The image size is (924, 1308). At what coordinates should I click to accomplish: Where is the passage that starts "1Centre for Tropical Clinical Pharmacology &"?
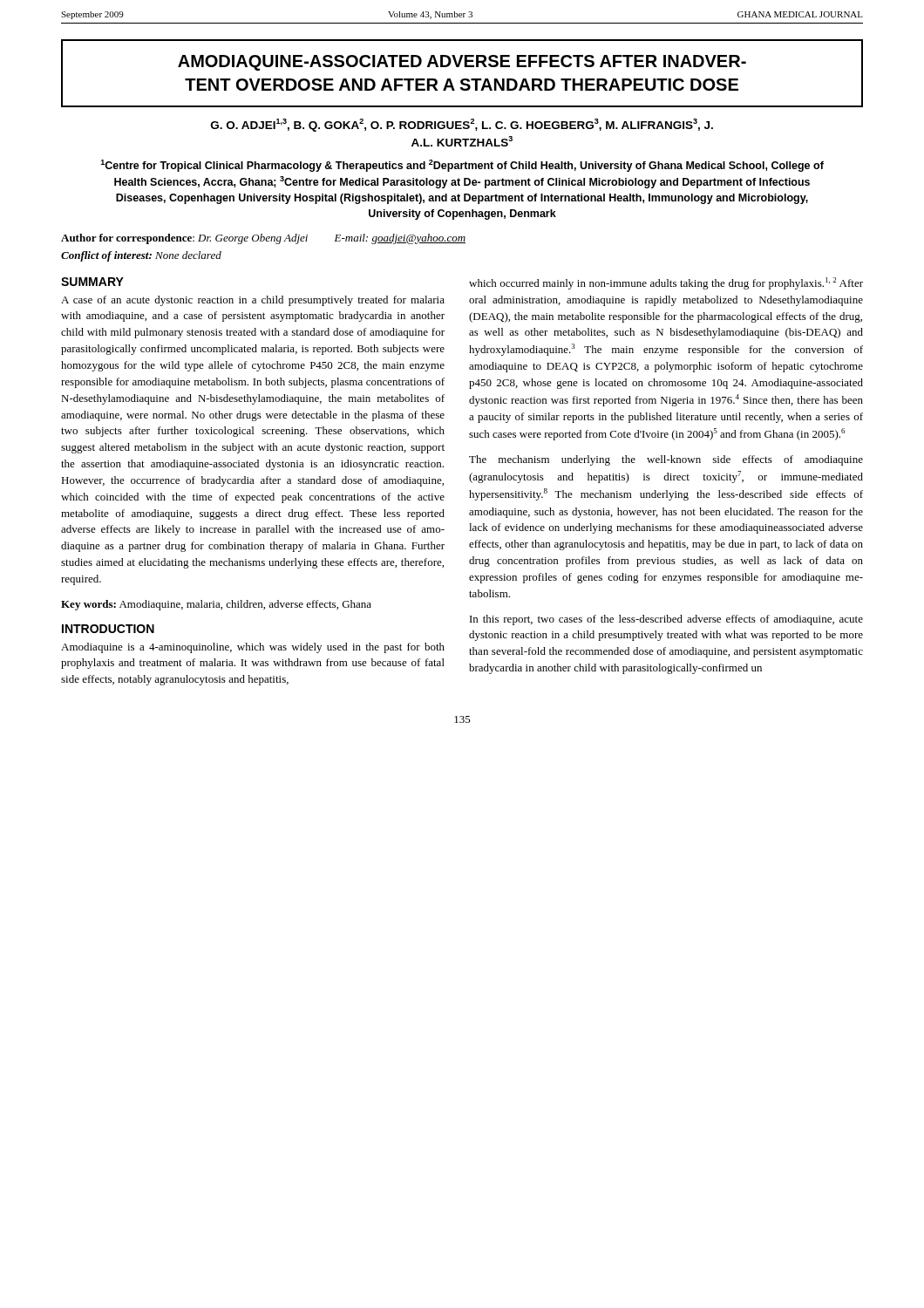[462, 189]
